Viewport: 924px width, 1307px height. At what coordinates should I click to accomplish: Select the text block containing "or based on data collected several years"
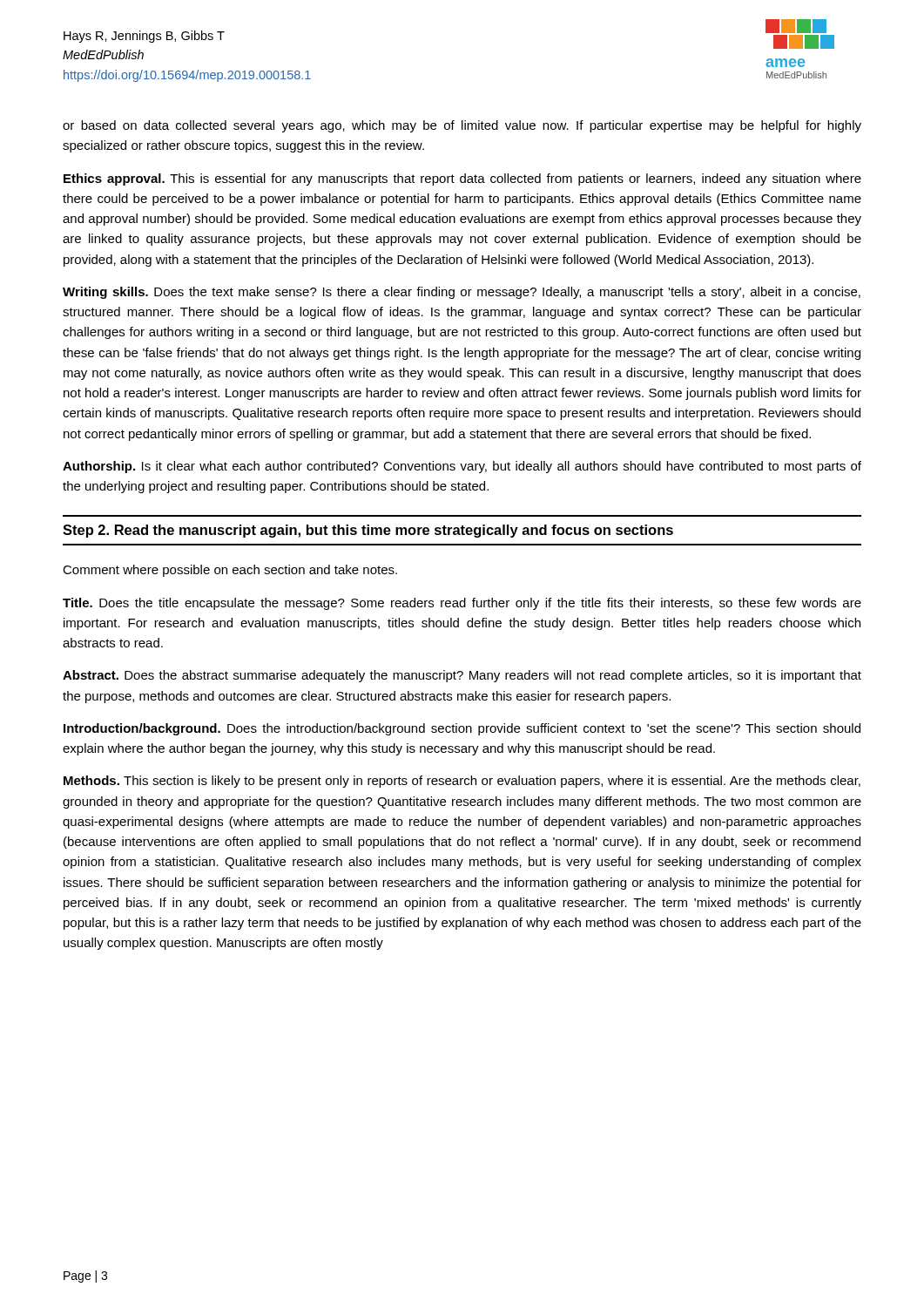(x=462, y=135)
